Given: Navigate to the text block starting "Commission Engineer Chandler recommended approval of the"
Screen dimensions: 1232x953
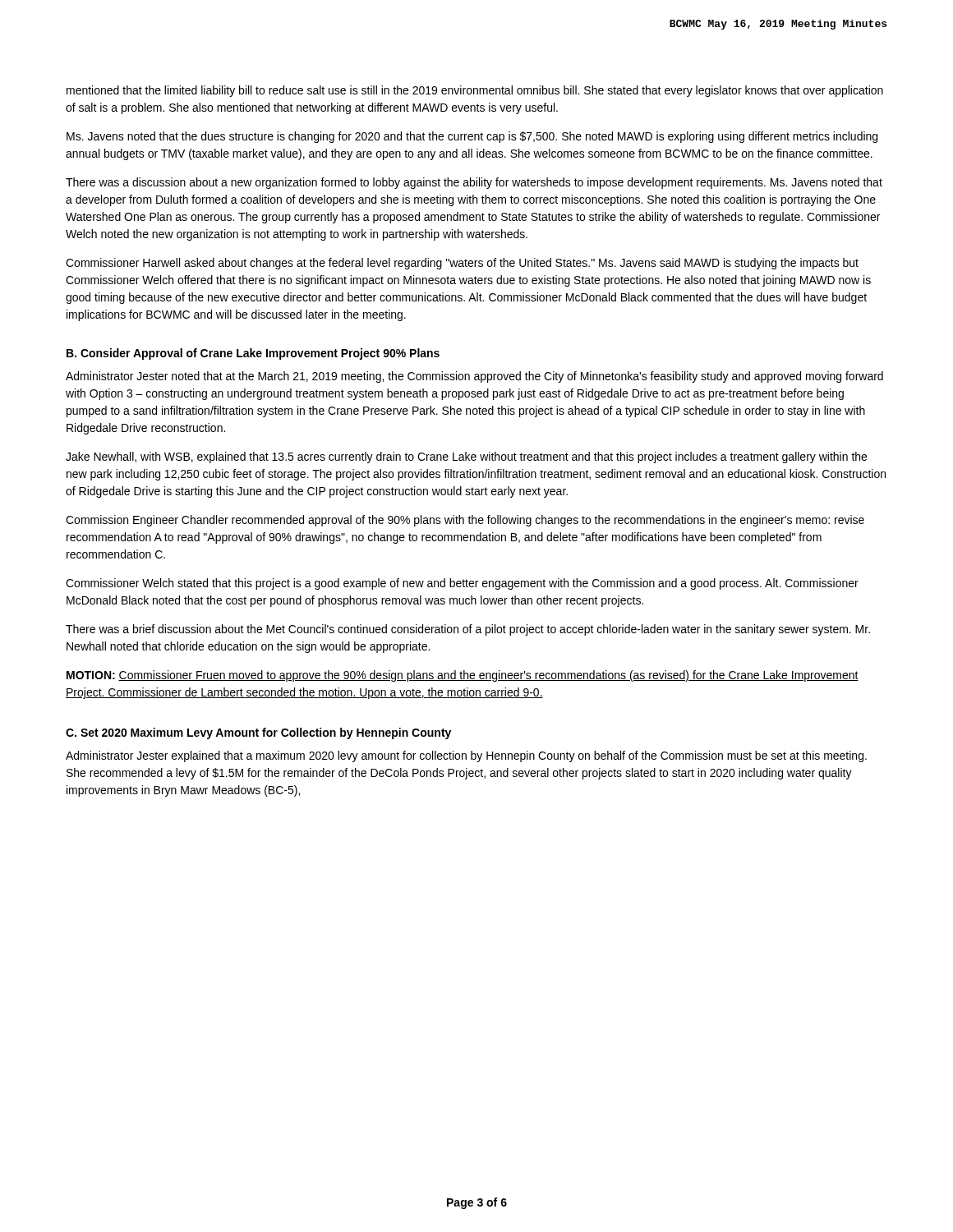Looking at the screenshot, I should pos(465,537).
